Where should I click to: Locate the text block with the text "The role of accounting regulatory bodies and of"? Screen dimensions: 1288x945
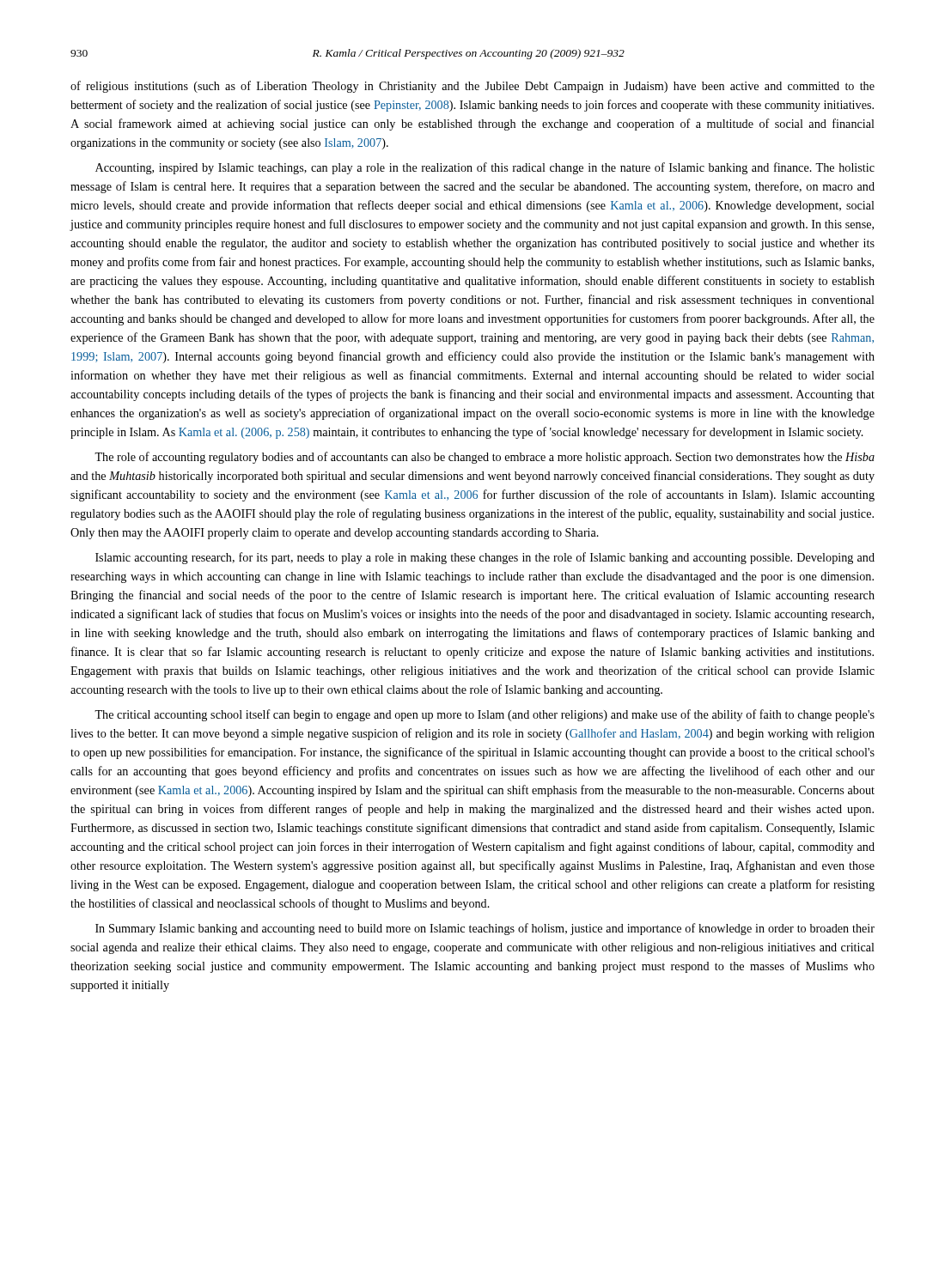[x=472, y=495]
